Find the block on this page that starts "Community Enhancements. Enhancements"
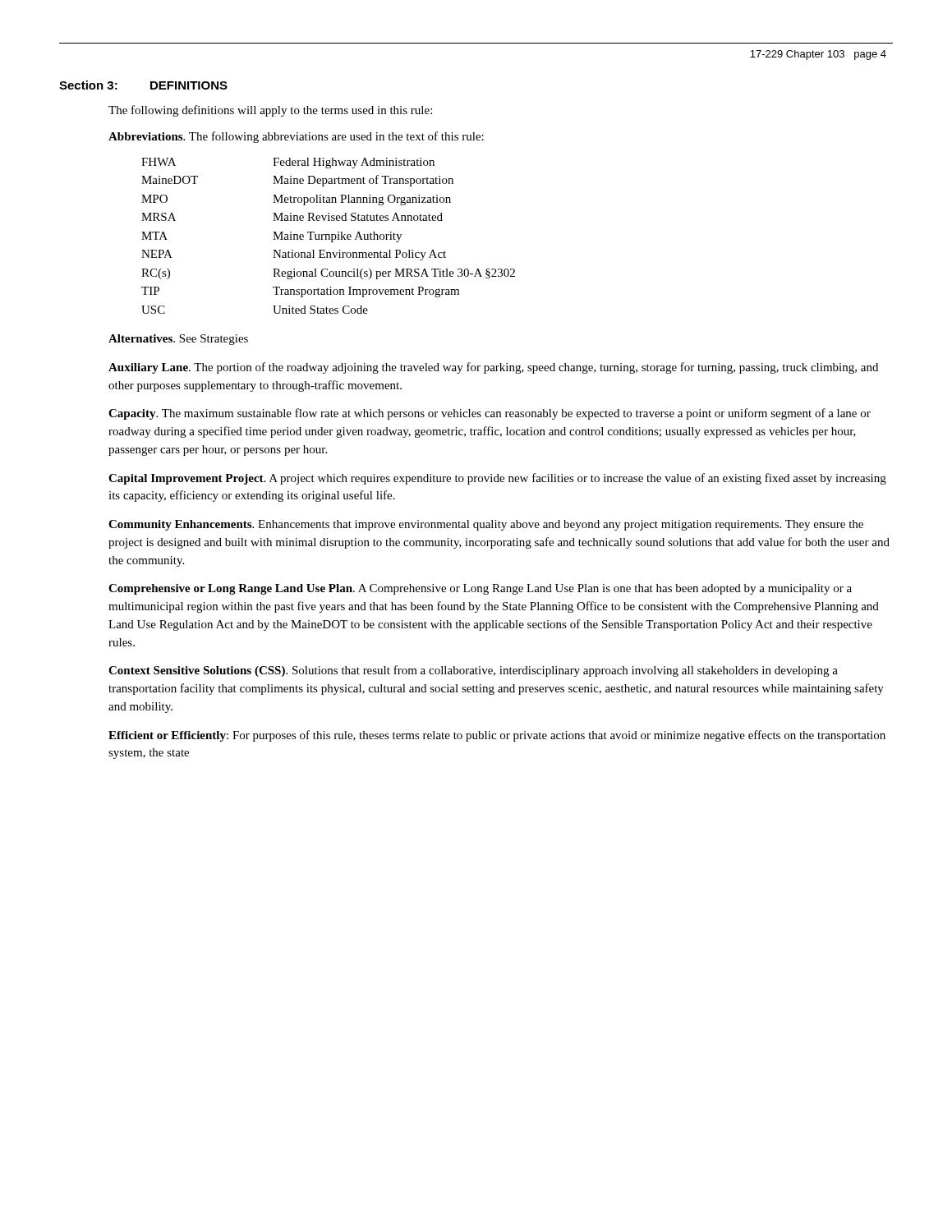The image size is (952, 1232). (499, 542)
